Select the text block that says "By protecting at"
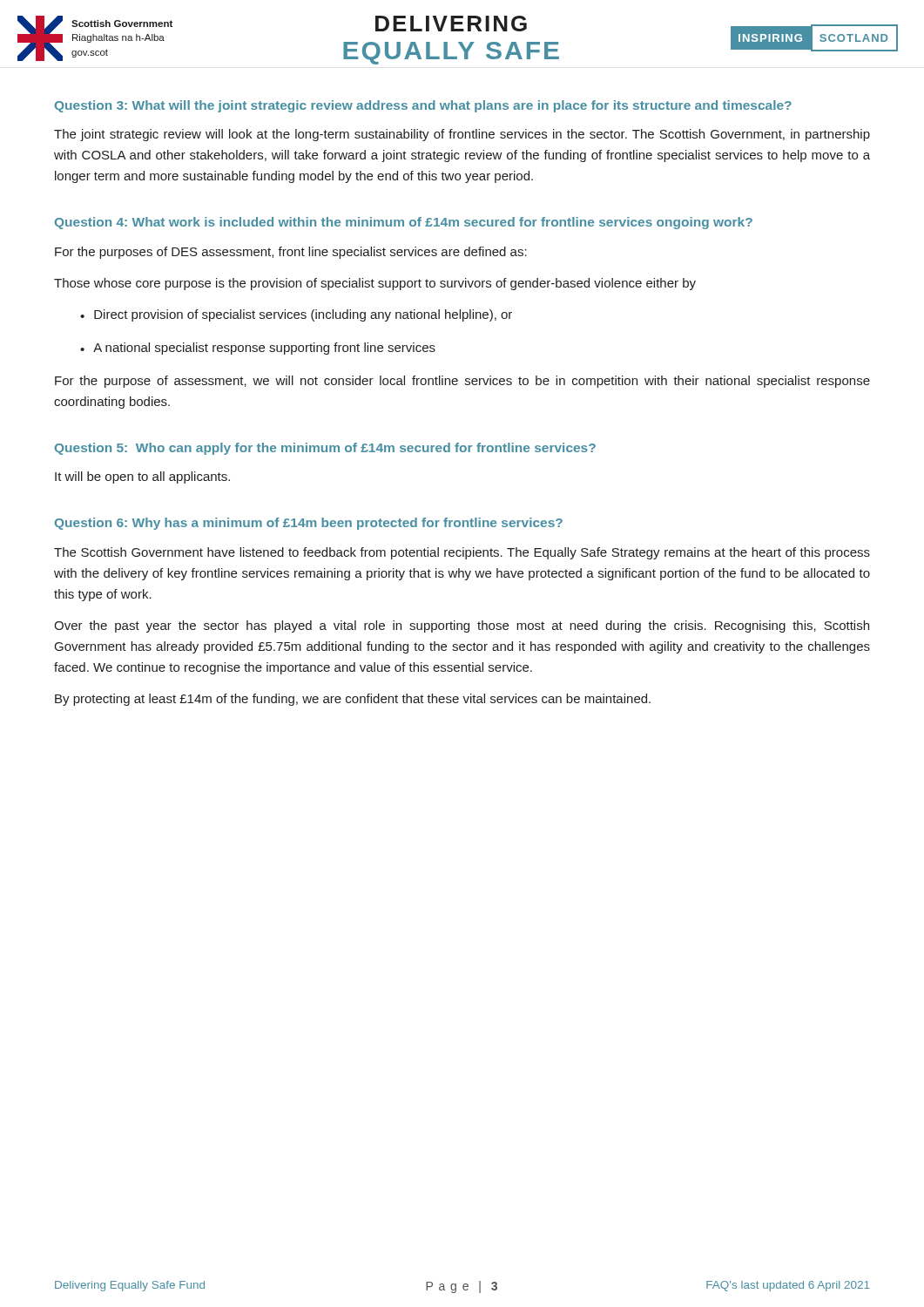The image size is (924, 1307). (353, 698)
